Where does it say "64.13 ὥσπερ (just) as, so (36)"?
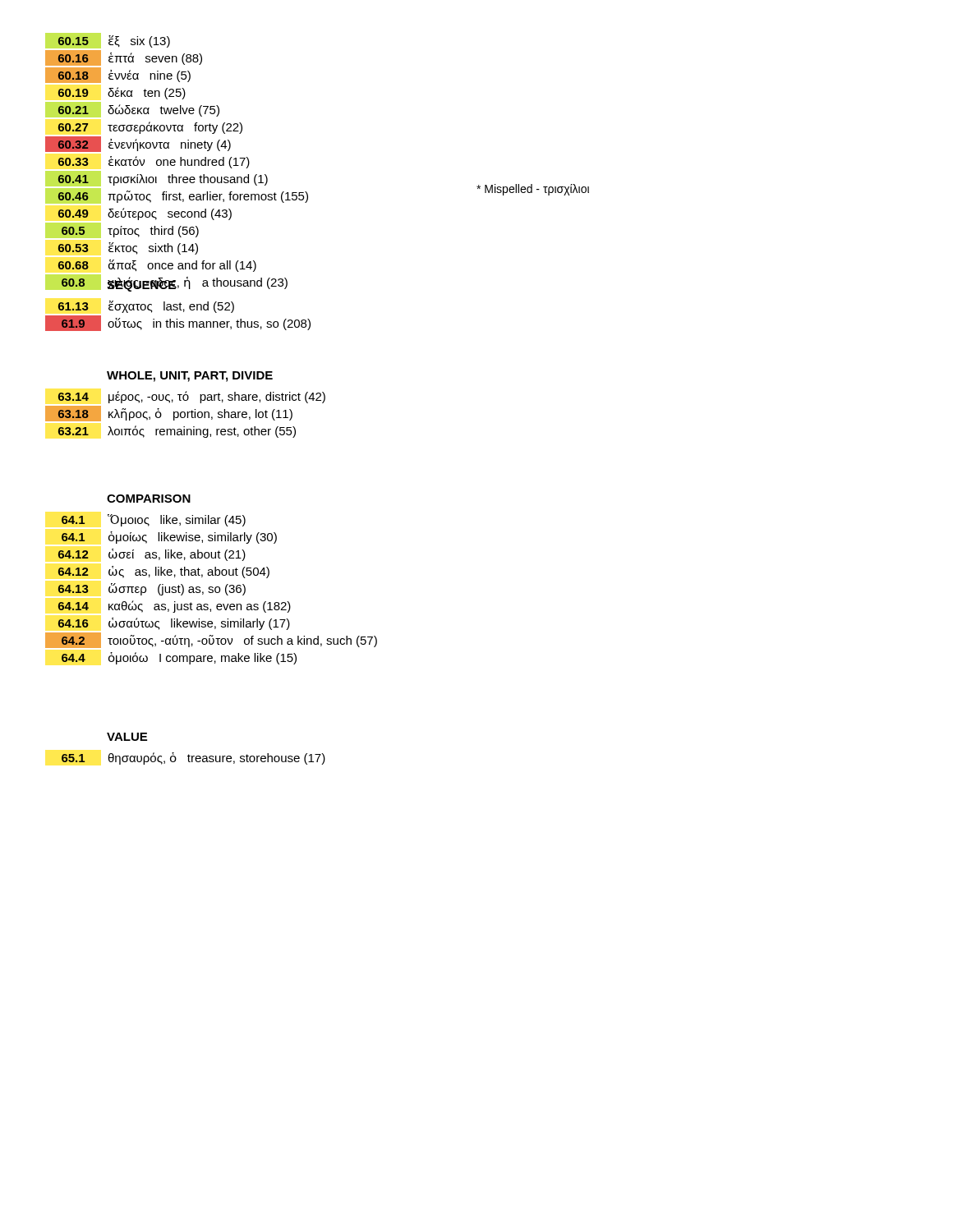 pyautogui.click(x=146, y=588)
